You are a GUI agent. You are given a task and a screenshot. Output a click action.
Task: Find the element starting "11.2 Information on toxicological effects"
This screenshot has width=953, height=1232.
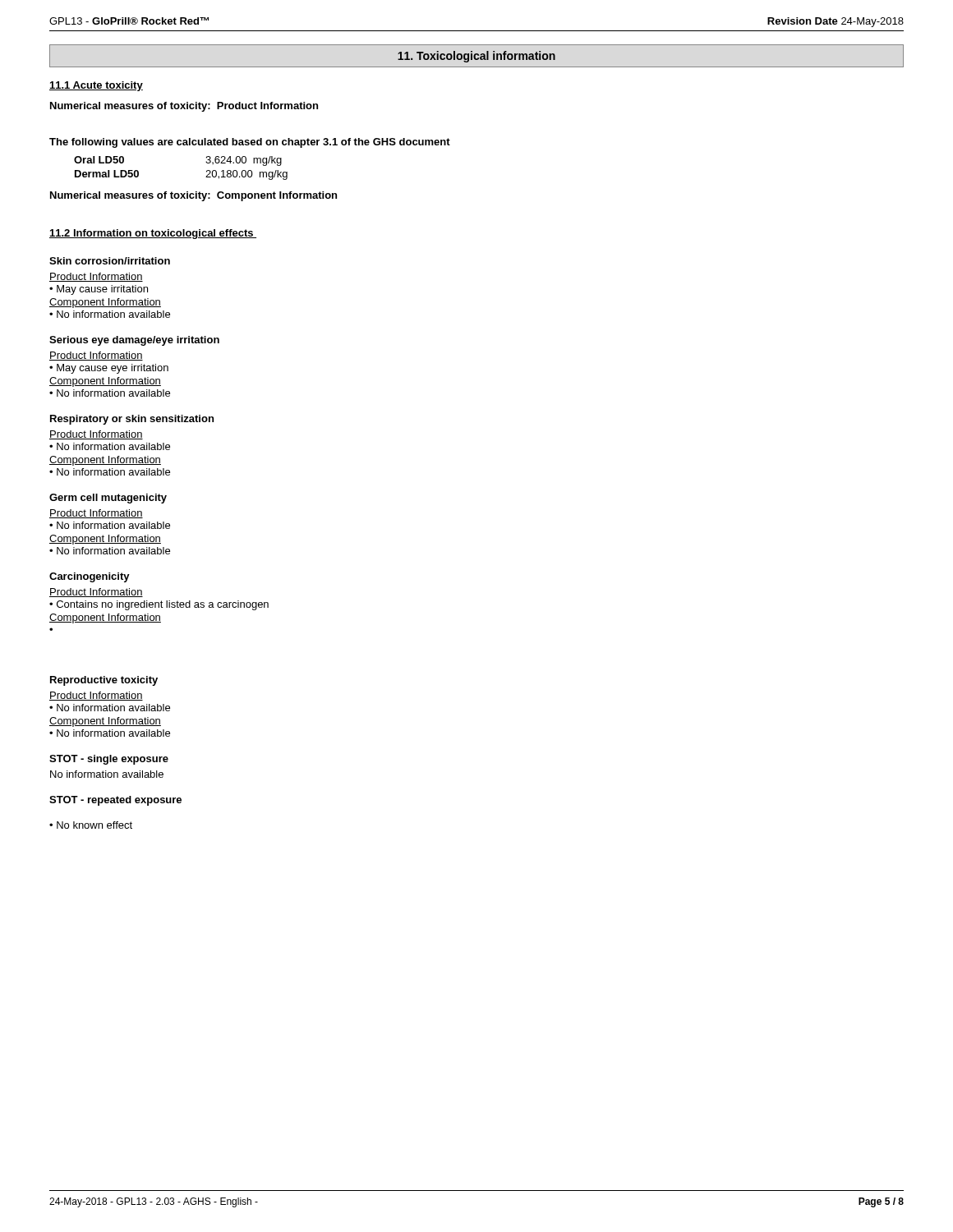153,233
